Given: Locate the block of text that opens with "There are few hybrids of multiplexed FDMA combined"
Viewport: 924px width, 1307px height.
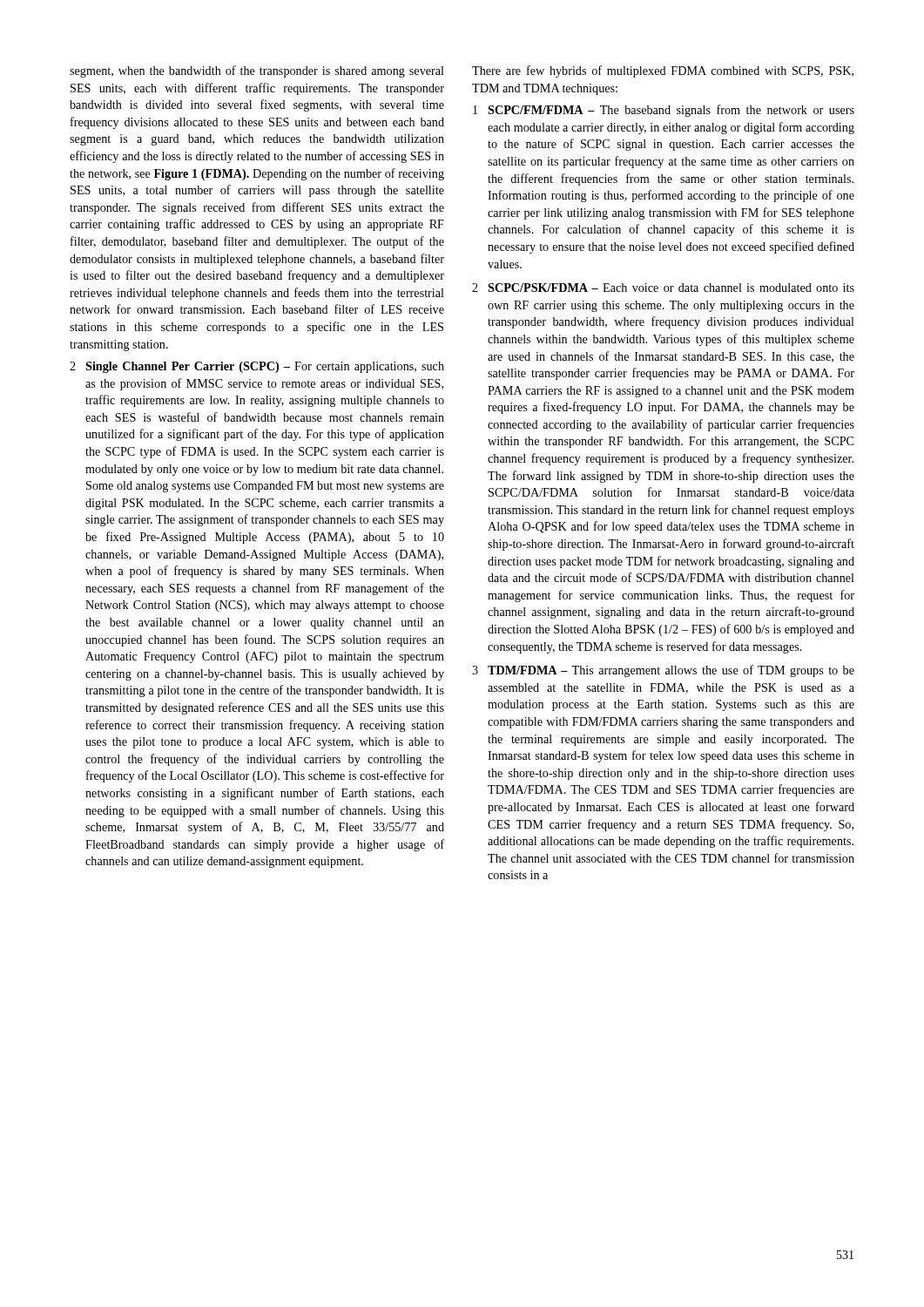Looking at the screenshot, I should pos(663,80).
